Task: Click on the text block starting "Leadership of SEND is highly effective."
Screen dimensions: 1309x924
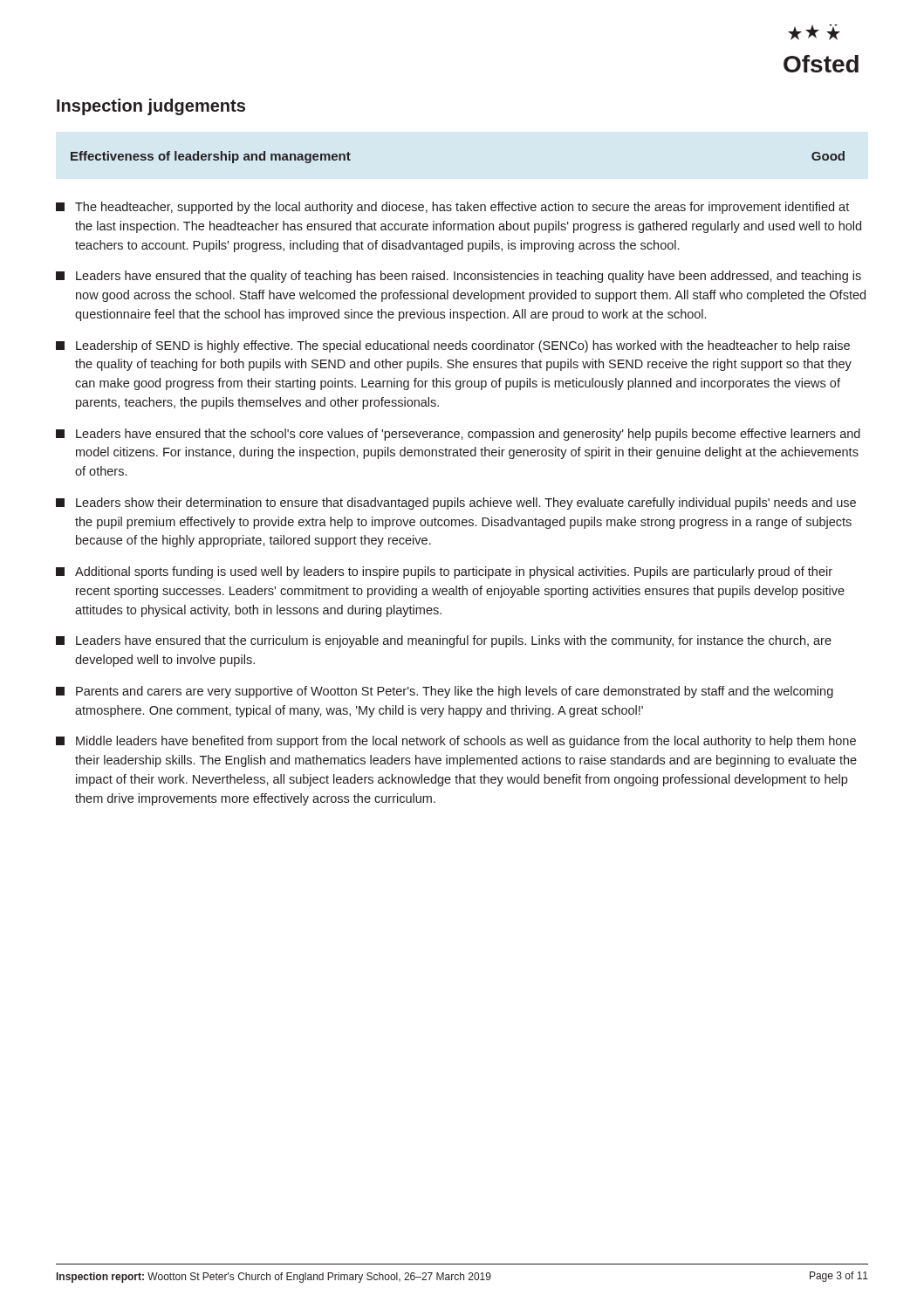Action: pyautogui.click(x=462, y=374)
